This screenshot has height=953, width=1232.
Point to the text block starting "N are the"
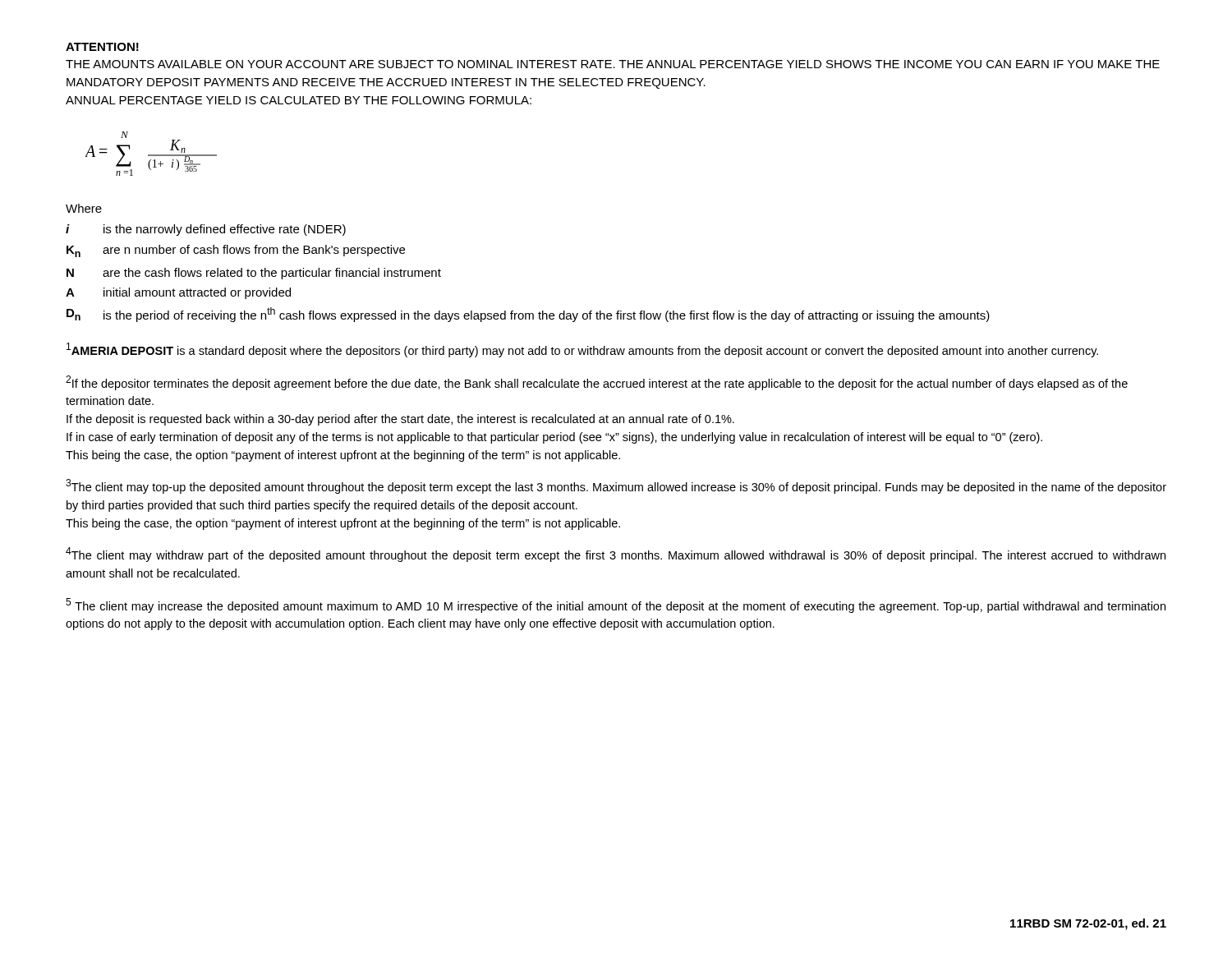[x=253, y=273]
